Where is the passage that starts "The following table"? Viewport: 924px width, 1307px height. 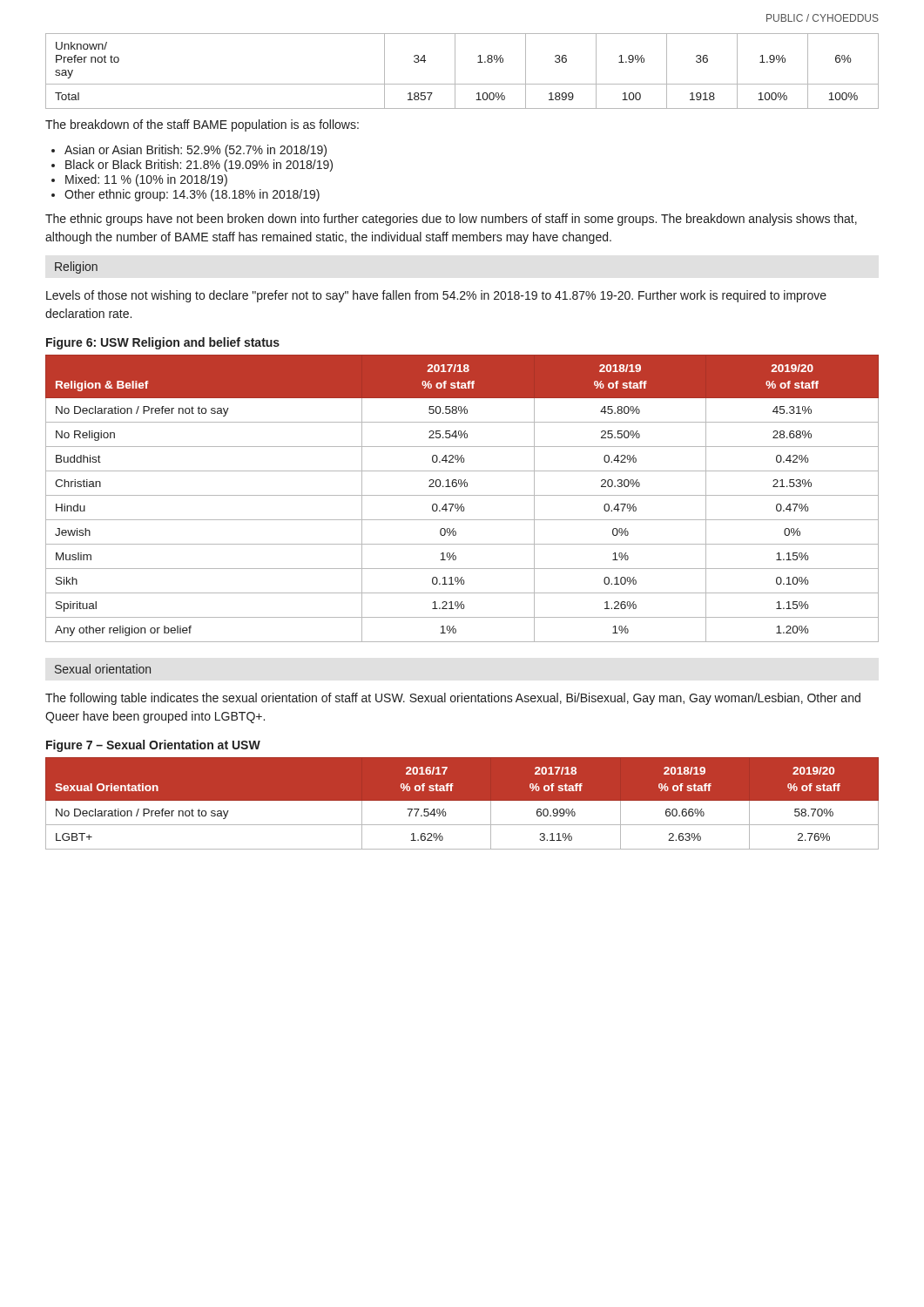(x=453, y=707)
